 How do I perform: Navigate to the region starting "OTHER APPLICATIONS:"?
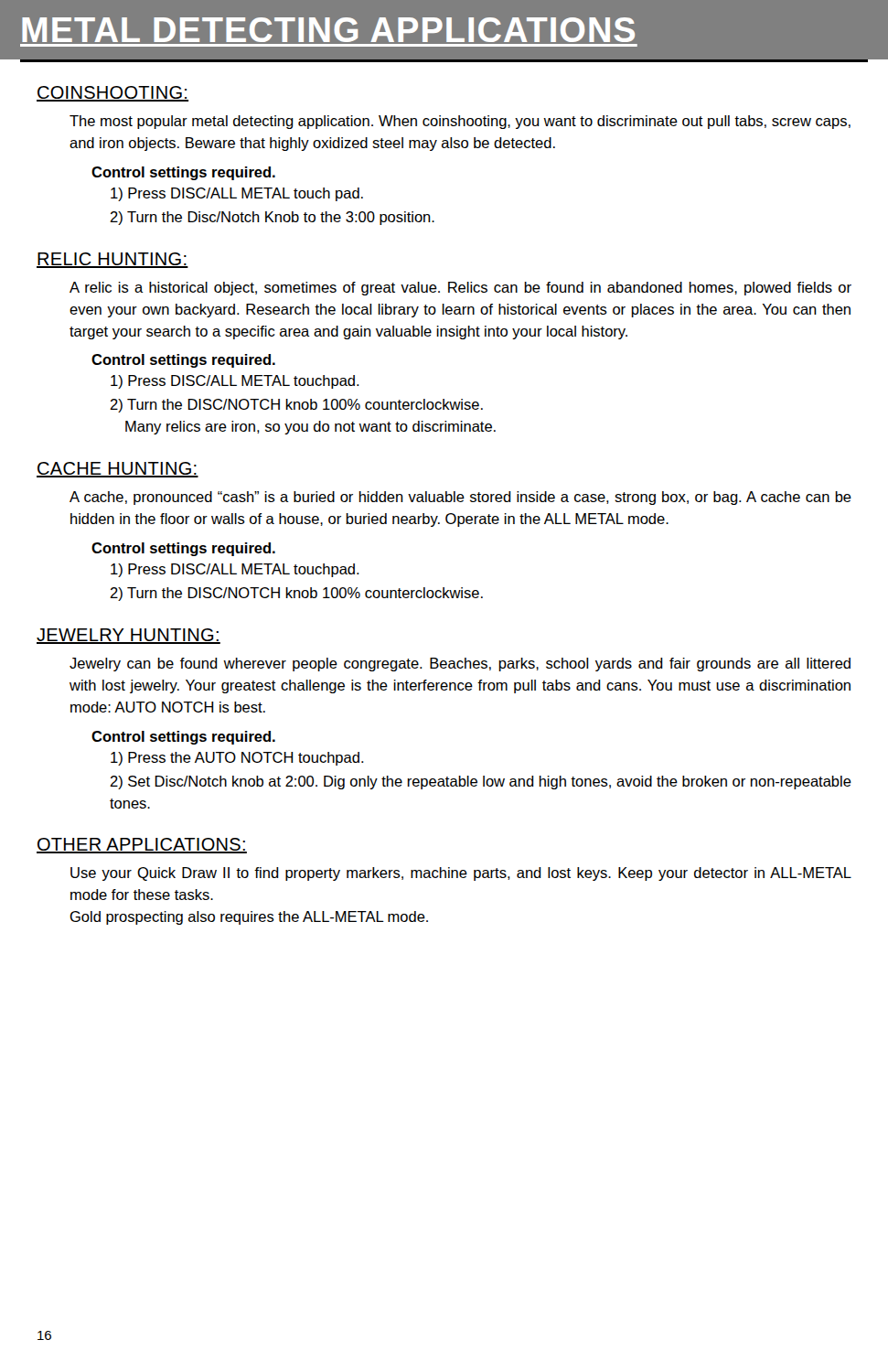click(142, 845)
